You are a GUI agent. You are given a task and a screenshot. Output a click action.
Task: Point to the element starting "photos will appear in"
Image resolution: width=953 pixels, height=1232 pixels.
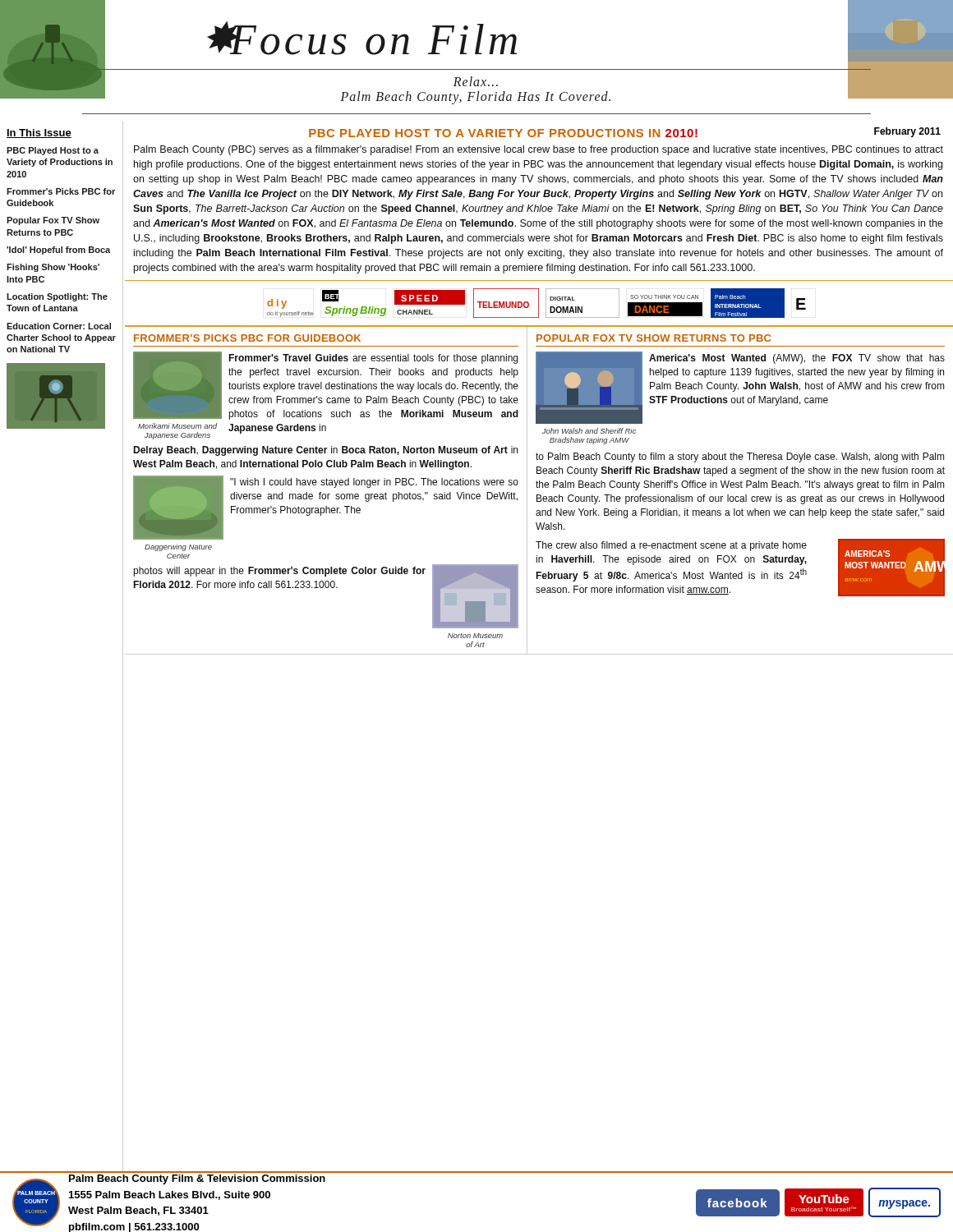(x=279, y=578)
